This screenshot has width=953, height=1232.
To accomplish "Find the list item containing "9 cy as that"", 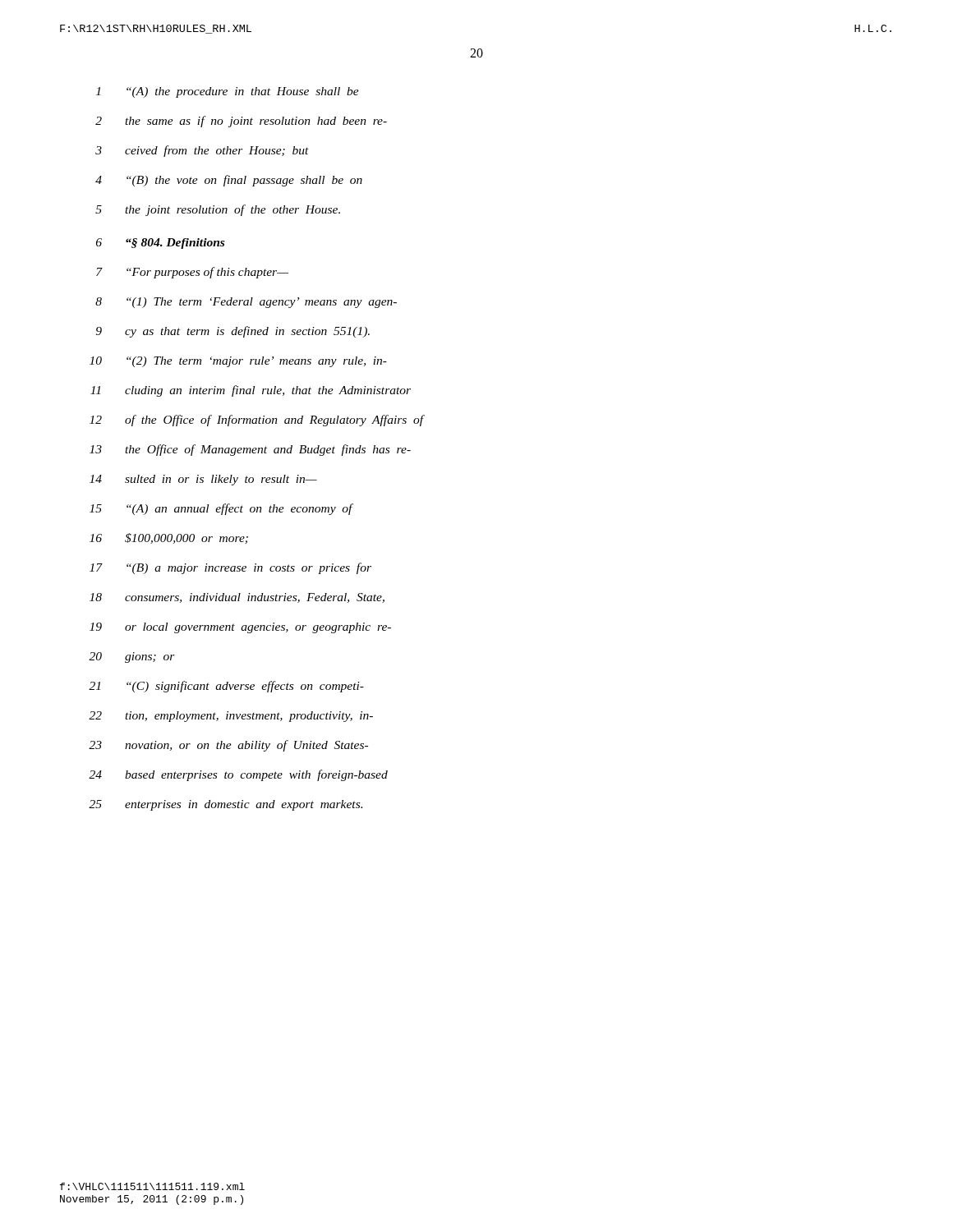I will pos(233,332).
